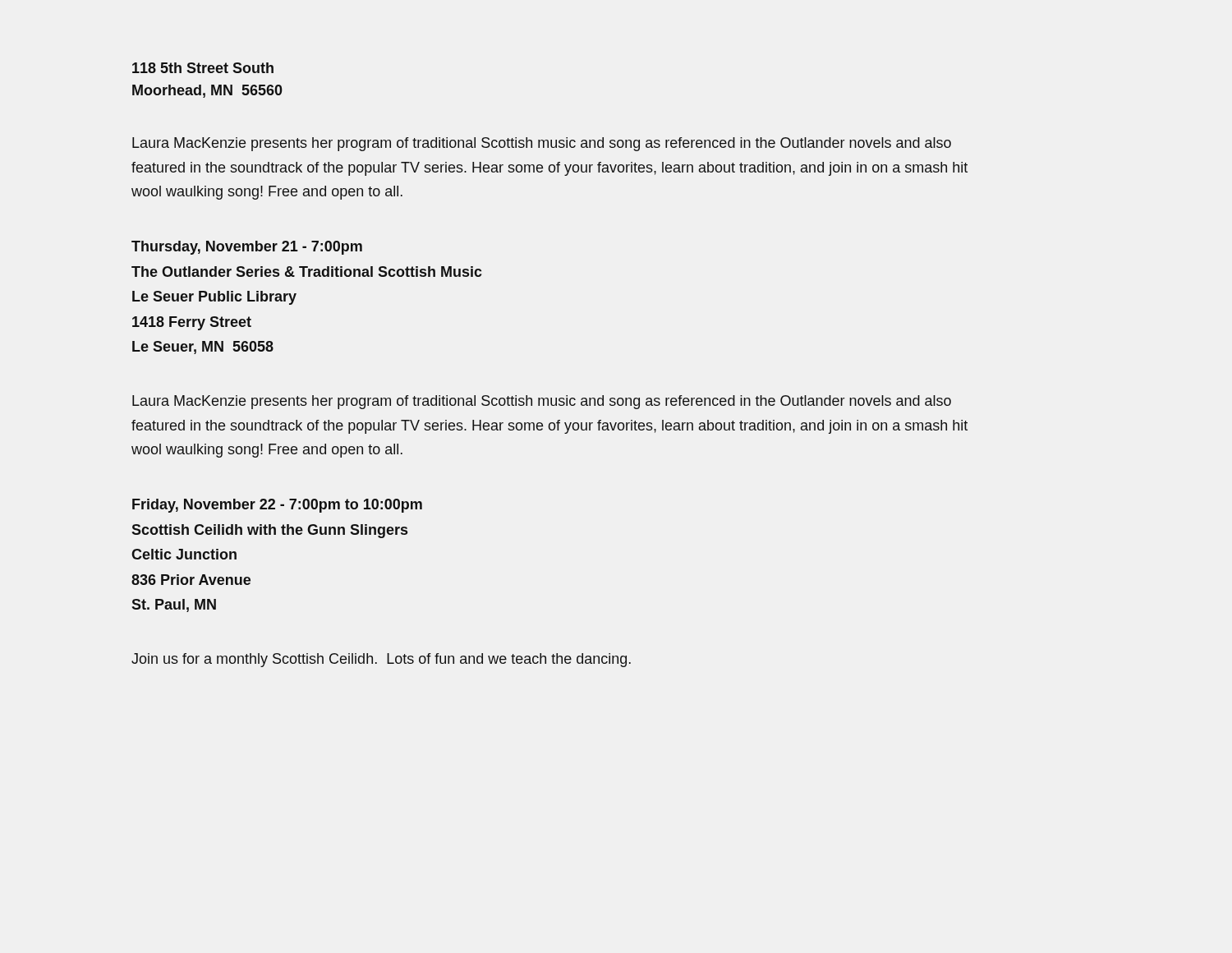Viewport: 1232px width, 953px height.
Task: Locate the region starting "Friday, November 22 -"
Action: [277, 506]
